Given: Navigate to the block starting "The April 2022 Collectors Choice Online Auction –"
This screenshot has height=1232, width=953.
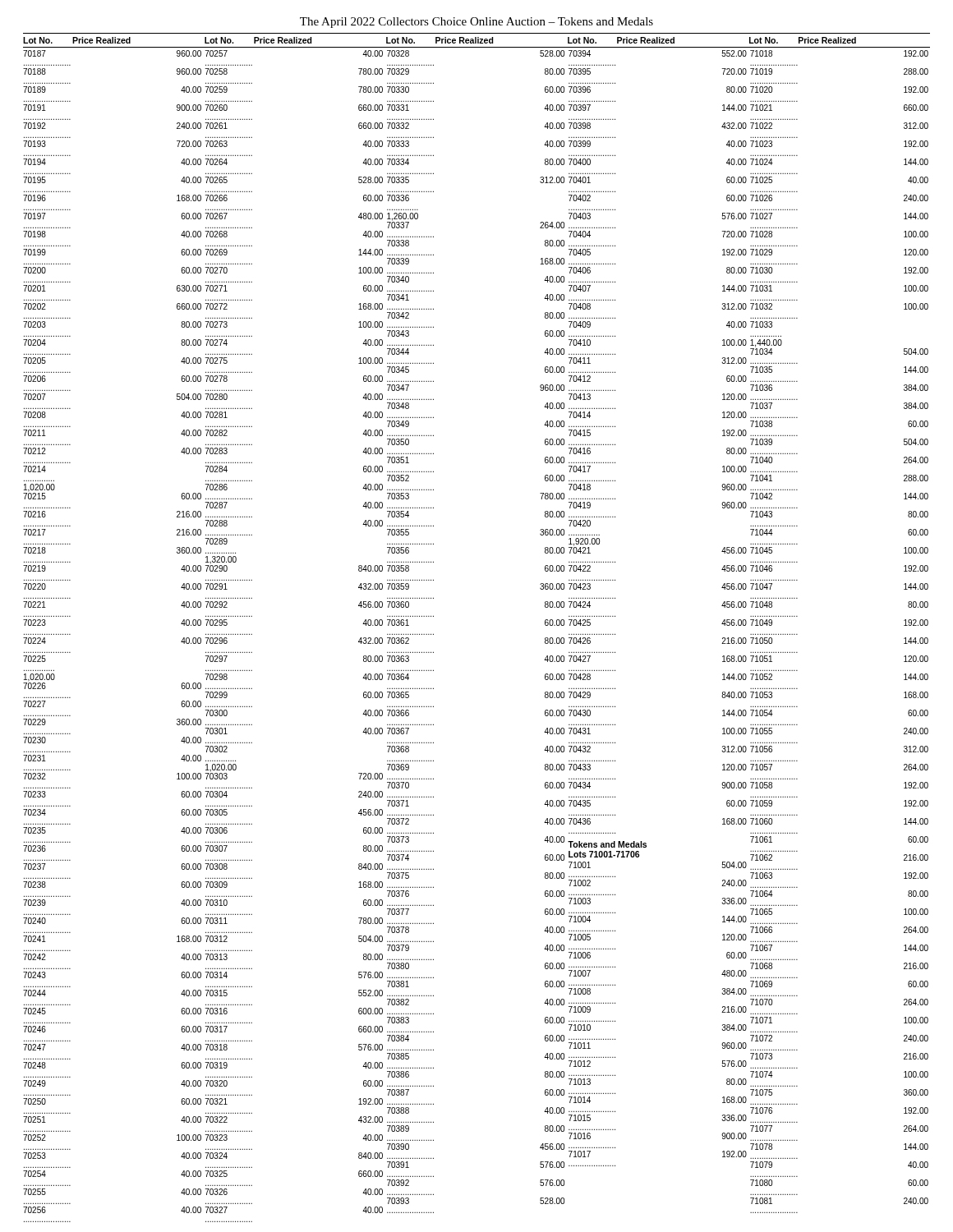Looking at the screenshot, I should (476, 21).
